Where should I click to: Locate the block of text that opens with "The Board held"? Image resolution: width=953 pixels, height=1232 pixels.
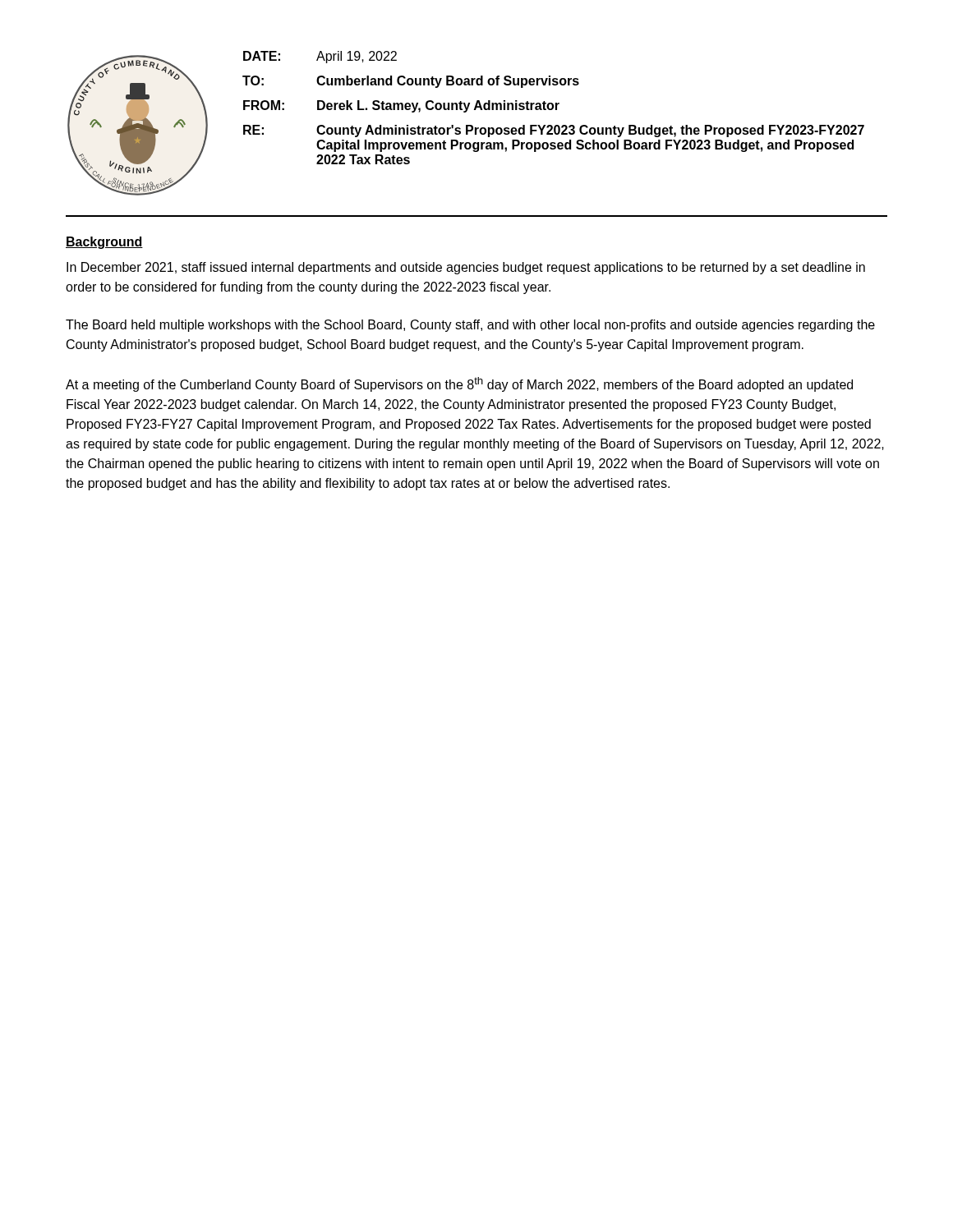pyautogui.click(x=470, y=335)
